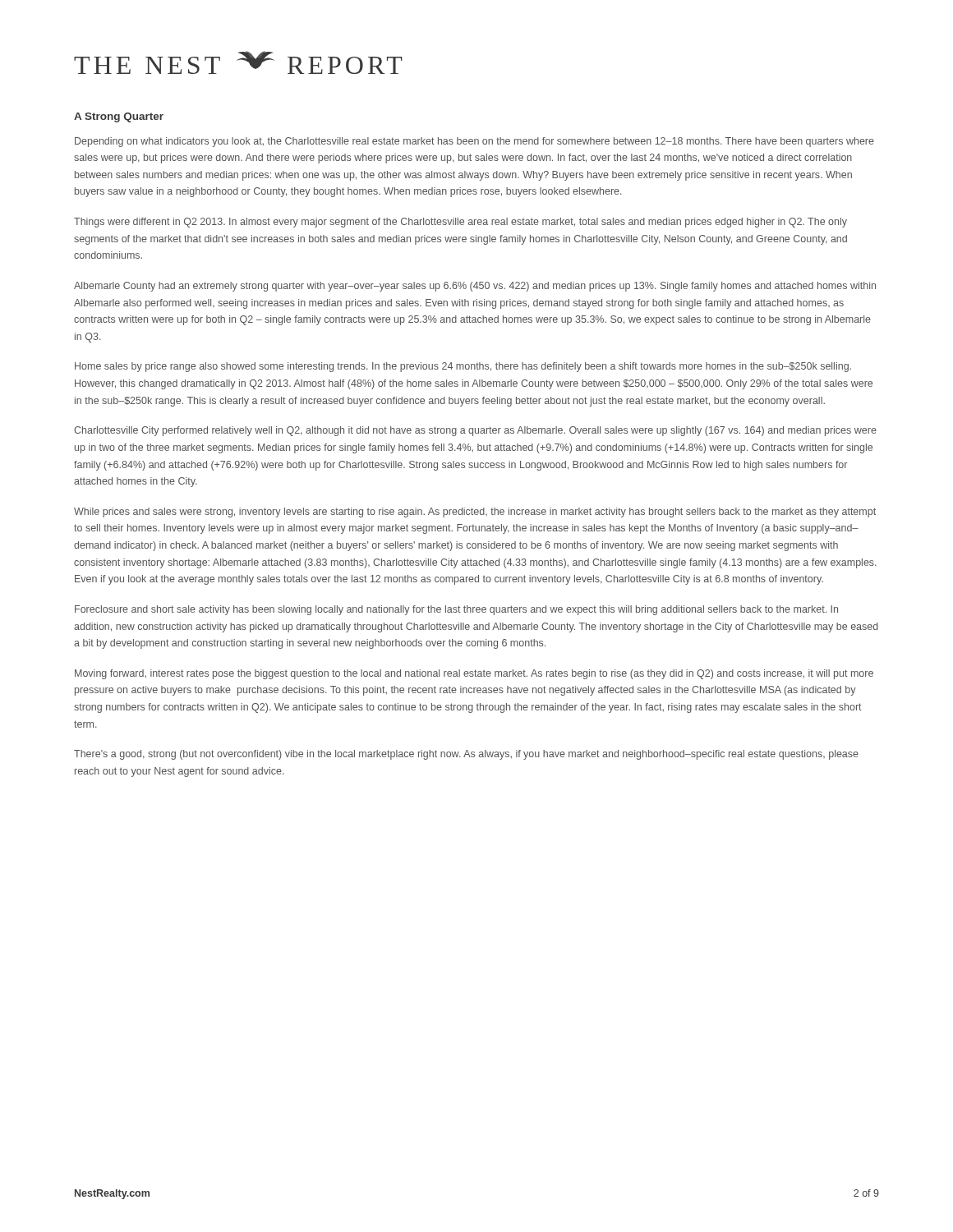Click on the block starting "Things were different in Q2 2013."
Screen dimensions: 1232x953
tap(476, 239)
